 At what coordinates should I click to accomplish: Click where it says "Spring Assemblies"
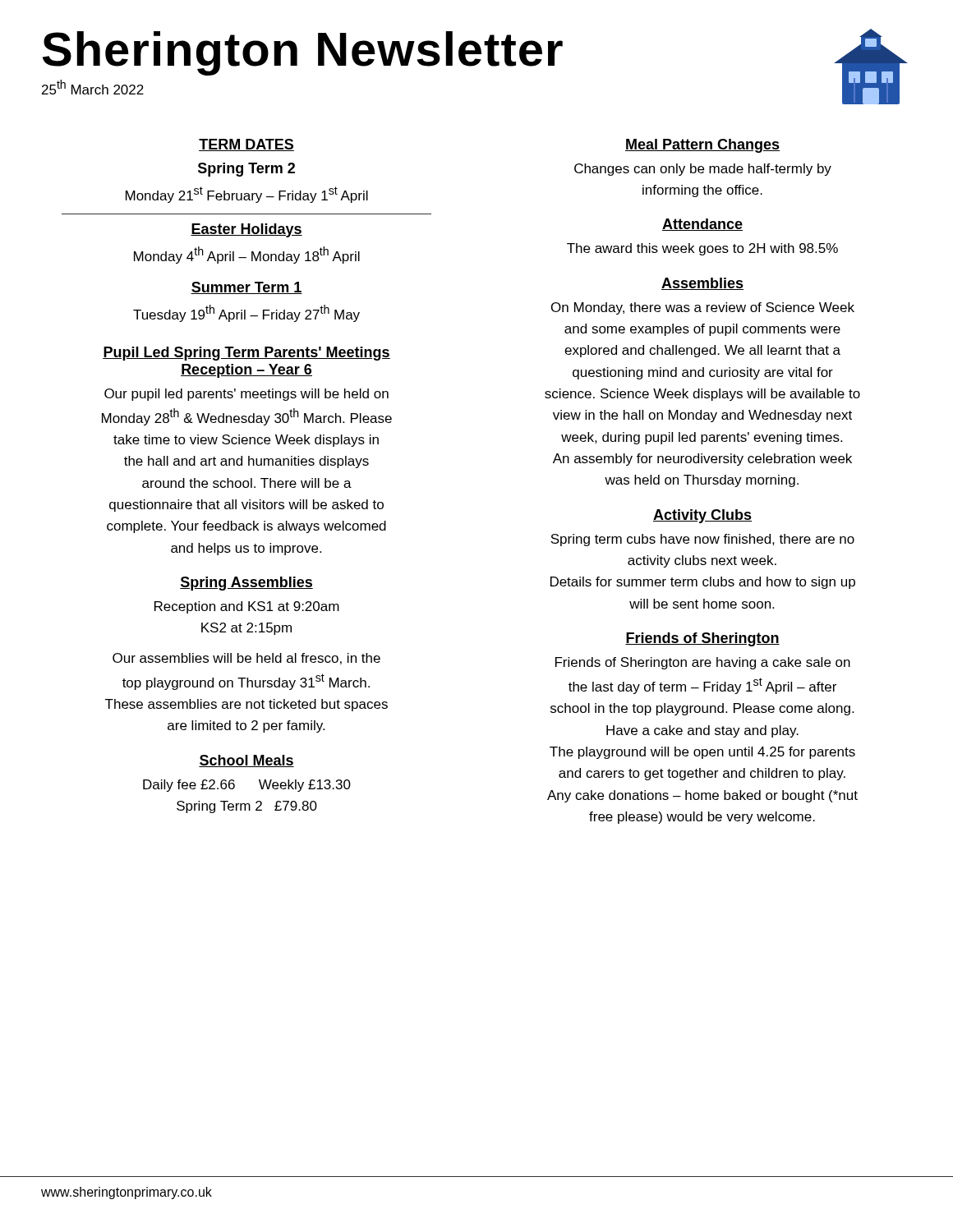coord(246,583)
